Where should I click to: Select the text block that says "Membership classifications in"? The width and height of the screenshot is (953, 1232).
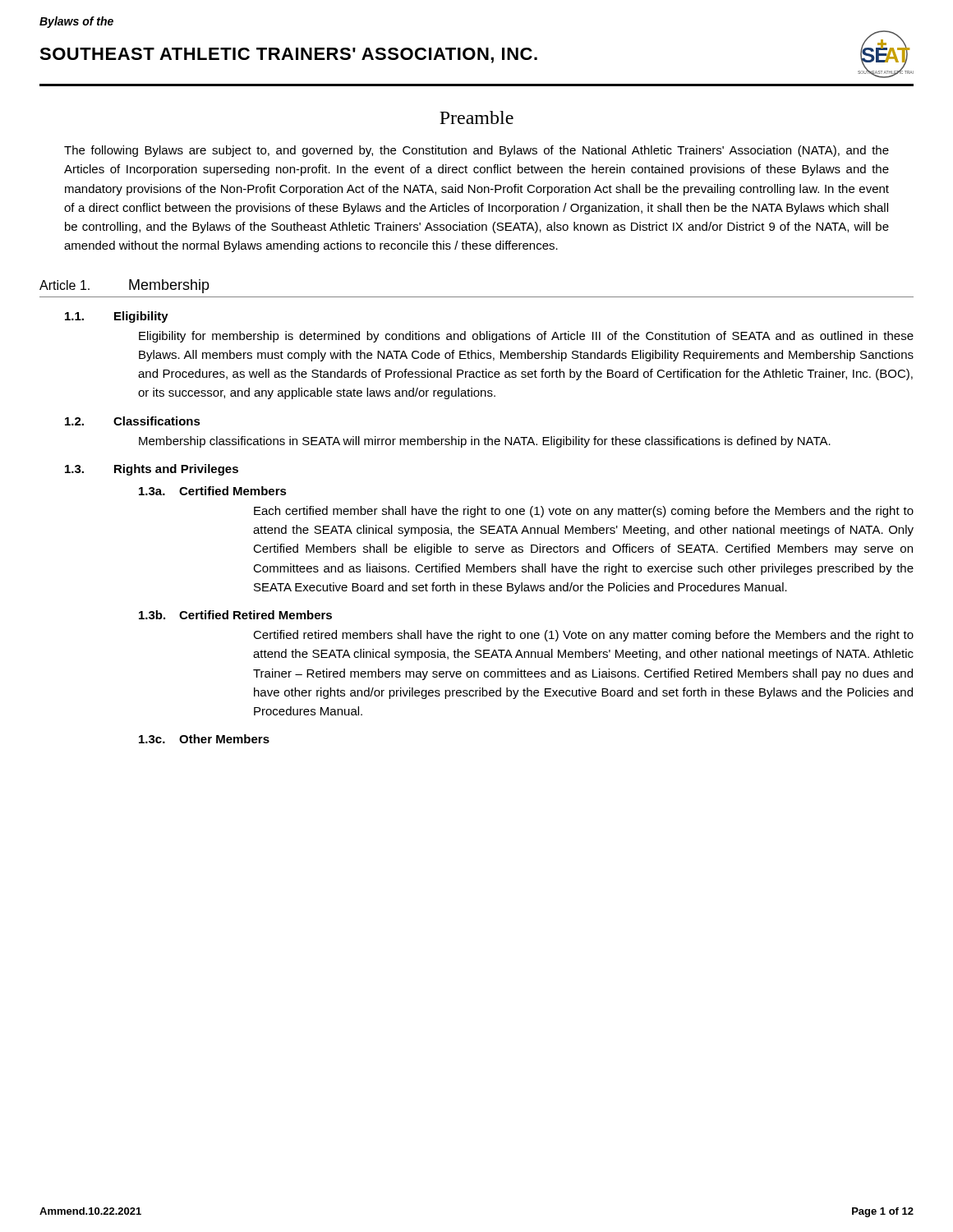[485, 440]
